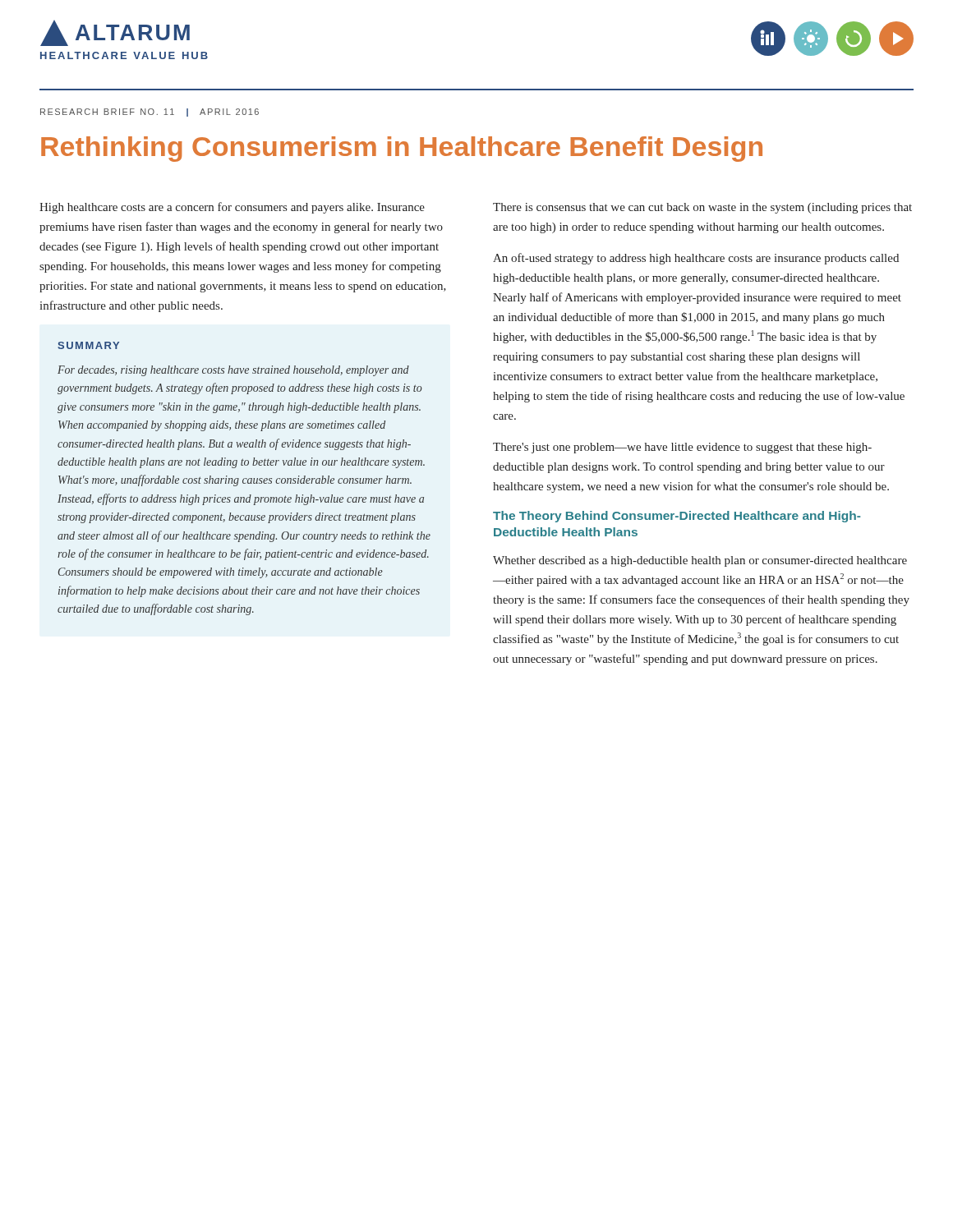Image resolution: width=953 pixels, height=1232 pixels.
Task: Click on the region starting "The Theory Behind Consumer-Directed"
Action: coord(703,524)
